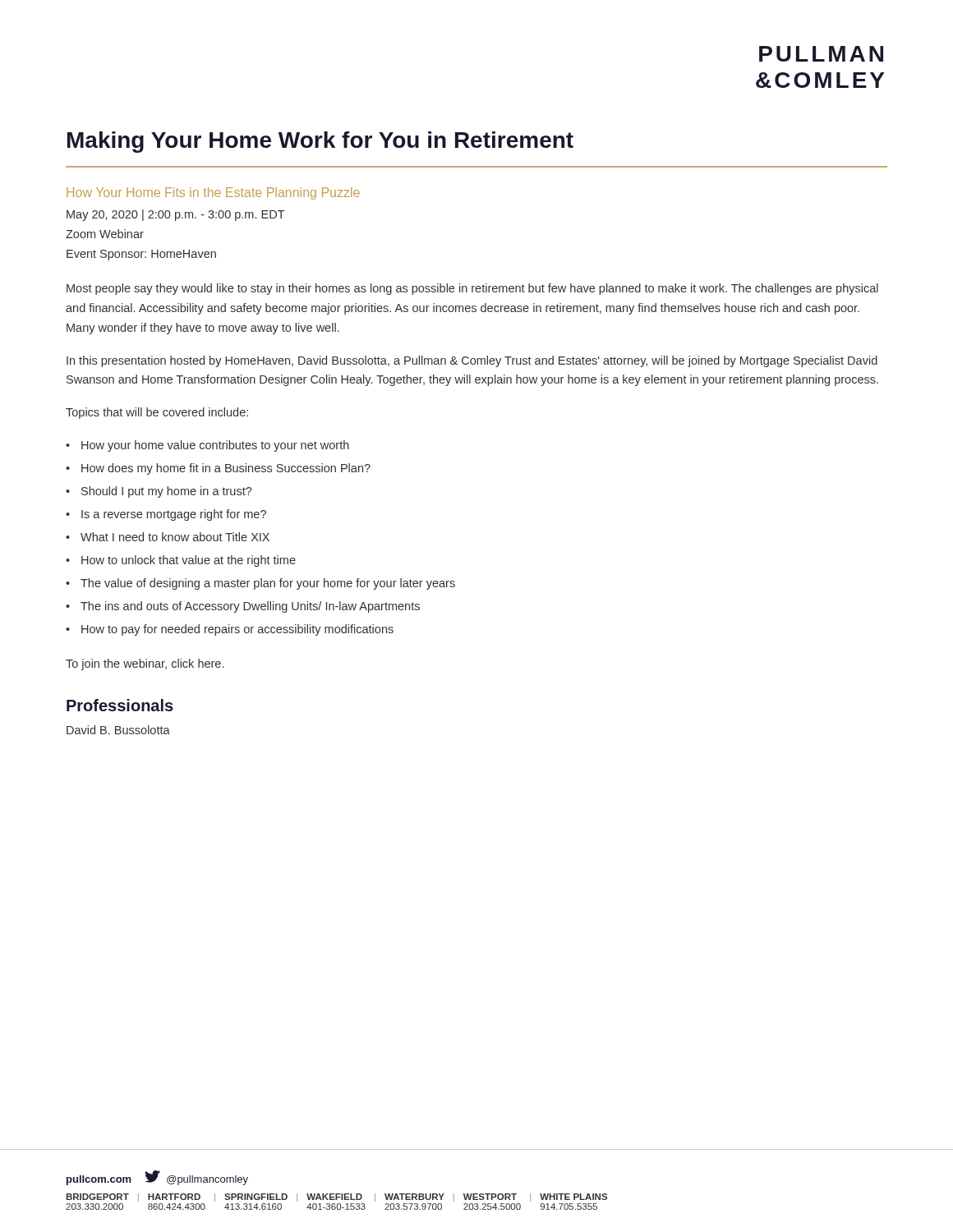Find the logo

click(x=476, y=51)
